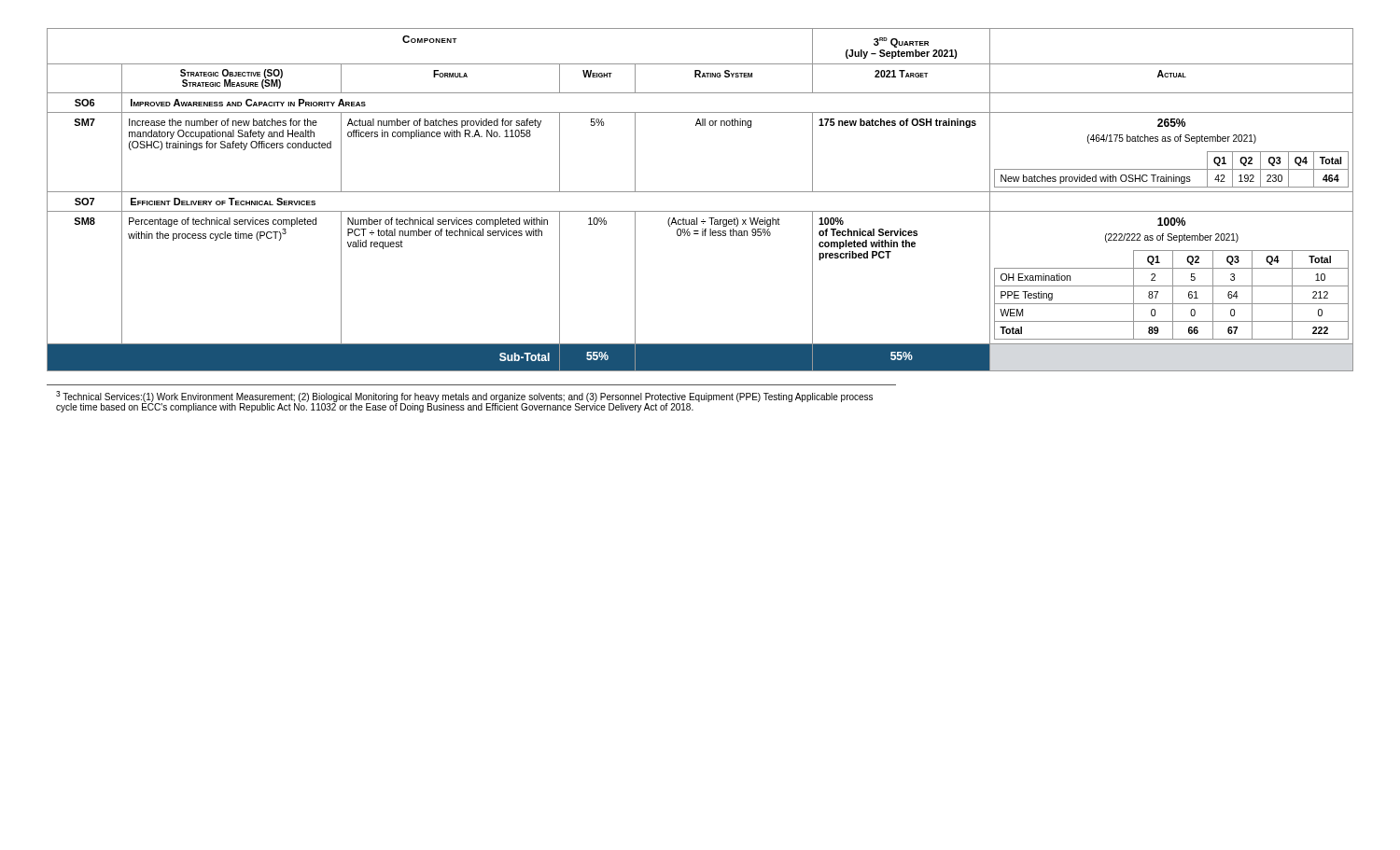Find the table that mentions "Component"

tap(700, 199)
